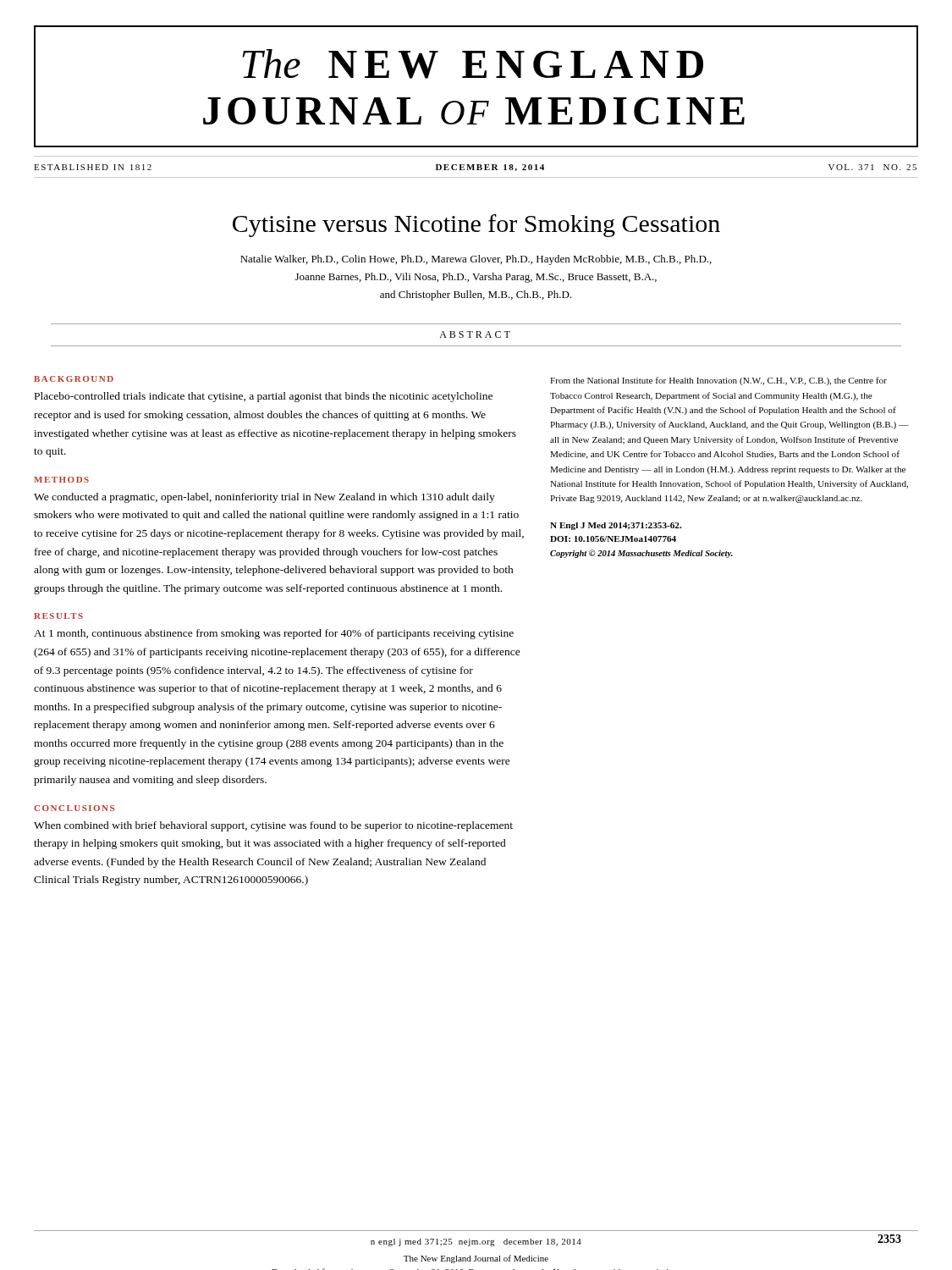952x1270 pixels.
Task: Locate the block of text that opens with "Established in 1812 December 18, 2014 Vol."
Action: pos(476,167)
